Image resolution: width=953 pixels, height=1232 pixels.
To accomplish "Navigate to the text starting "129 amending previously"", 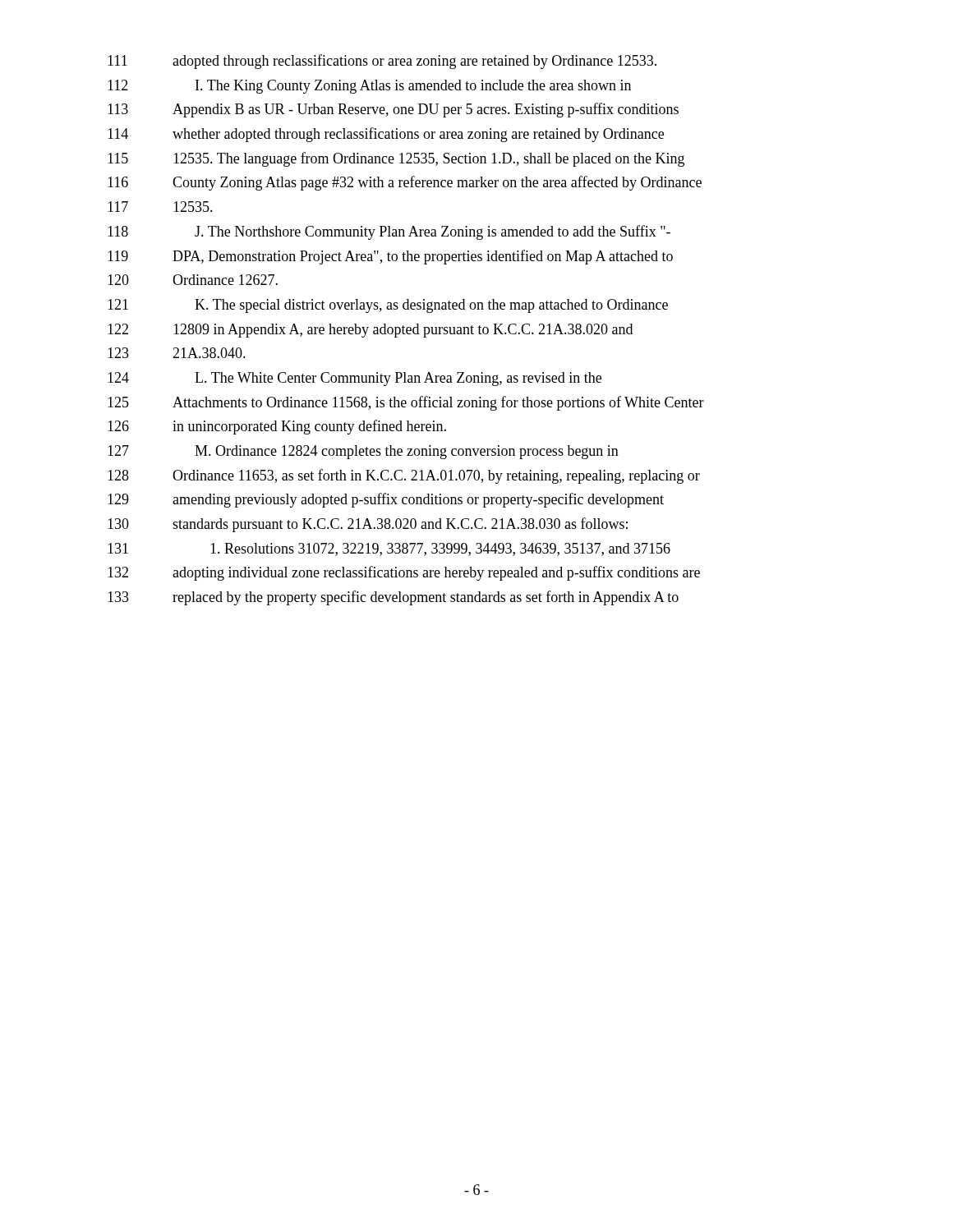I will [489, 500].
